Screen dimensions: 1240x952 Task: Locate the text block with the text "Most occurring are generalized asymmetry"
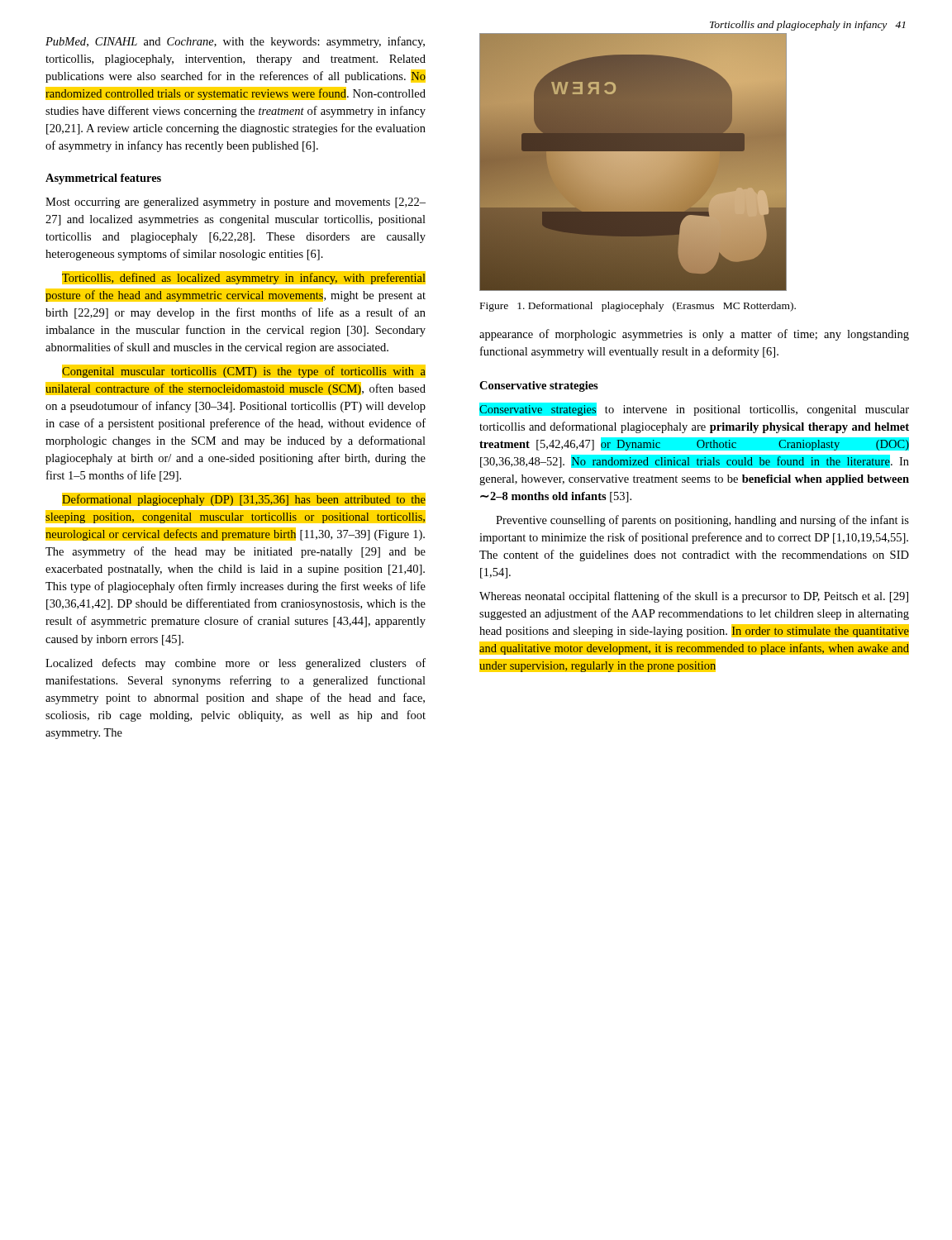click(235, 467)
